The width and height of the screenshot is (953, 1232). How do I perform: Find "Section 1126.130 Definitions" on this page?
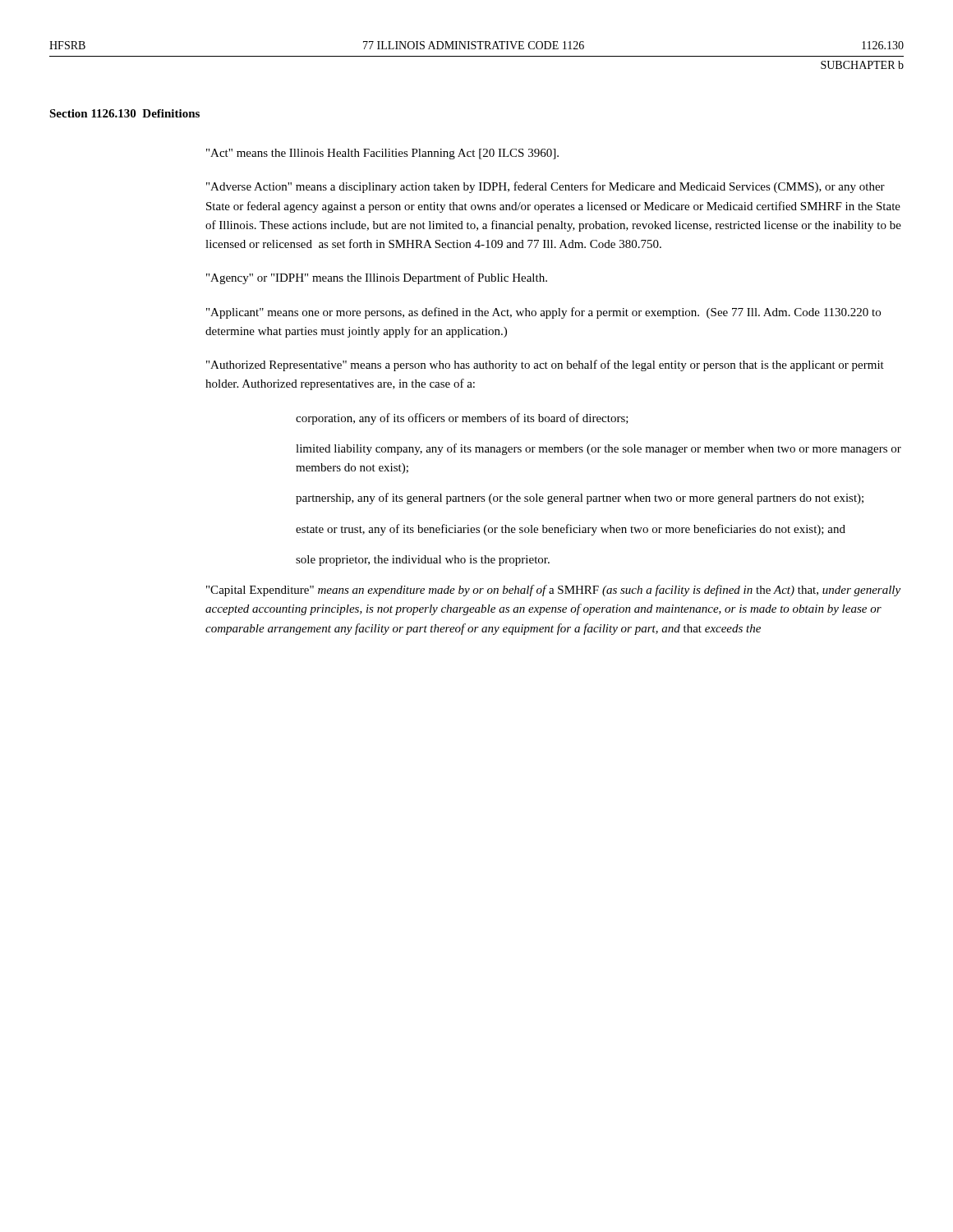point(125,113)
